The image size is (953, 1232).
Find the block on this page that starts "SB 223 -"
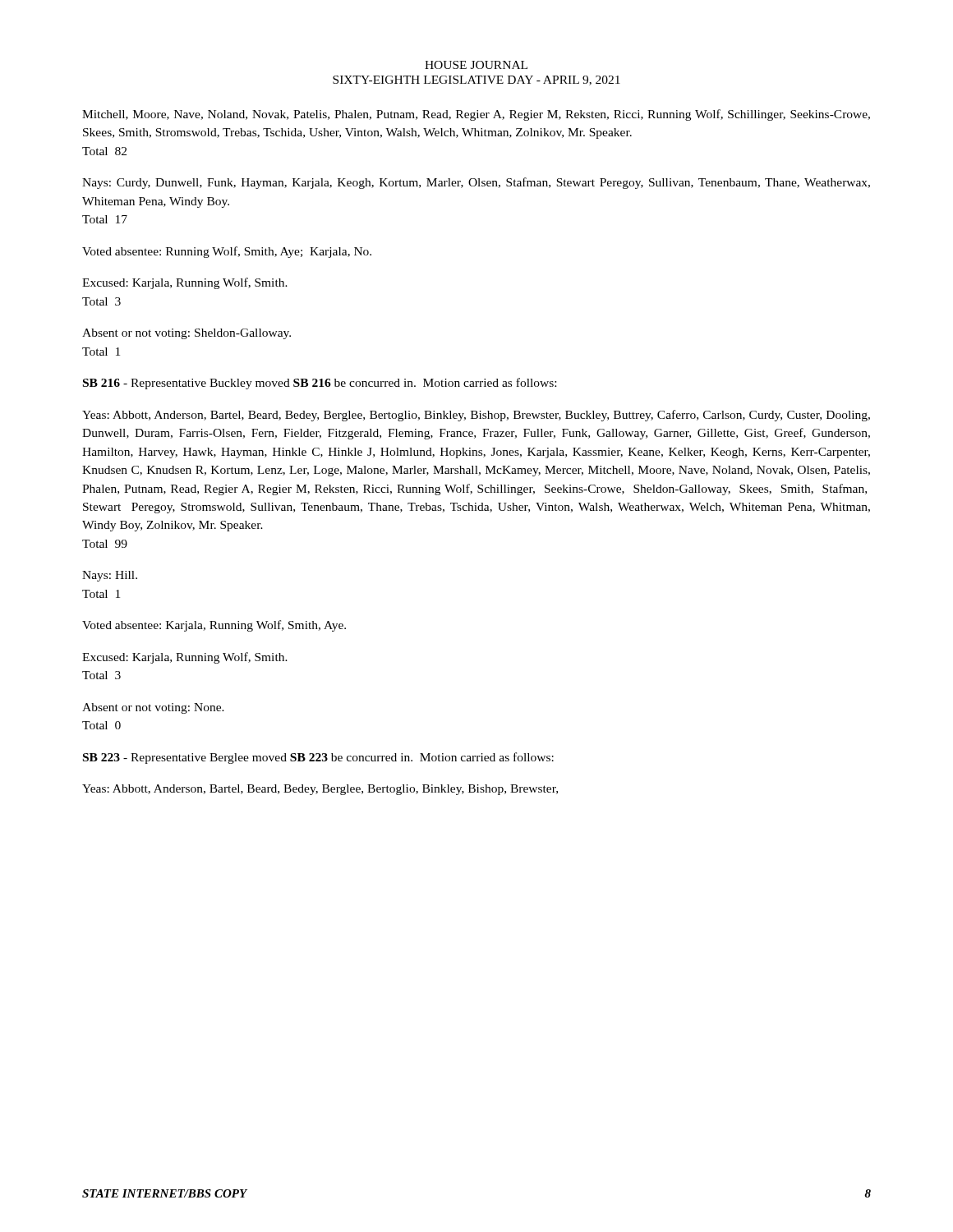tap(318, 757)
